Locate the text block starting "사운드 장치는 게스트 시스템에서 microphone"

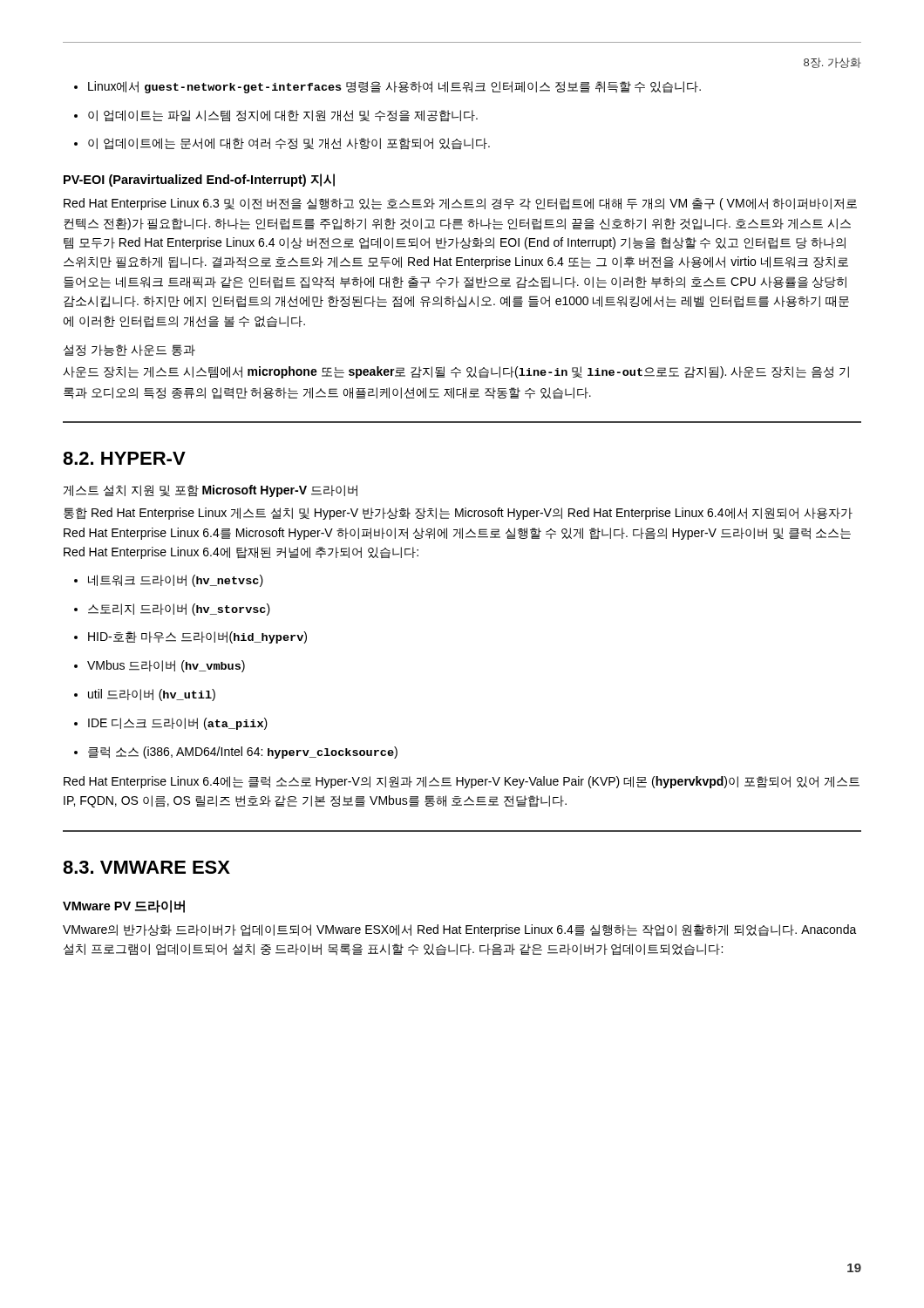click(x=457, y=382)
